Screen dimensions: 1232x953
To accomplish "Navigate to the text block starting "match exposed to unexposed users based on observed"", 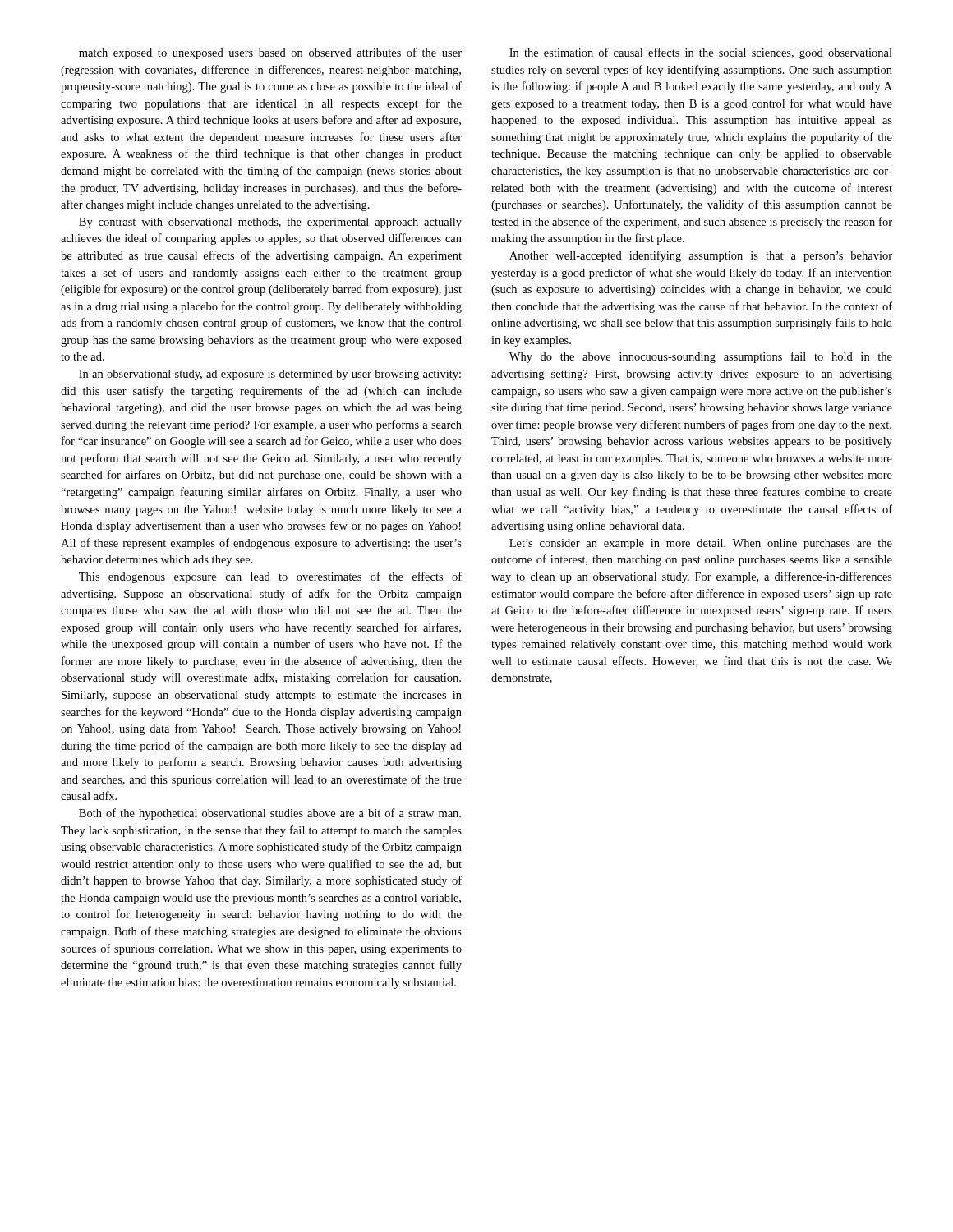I will [261, 129].
